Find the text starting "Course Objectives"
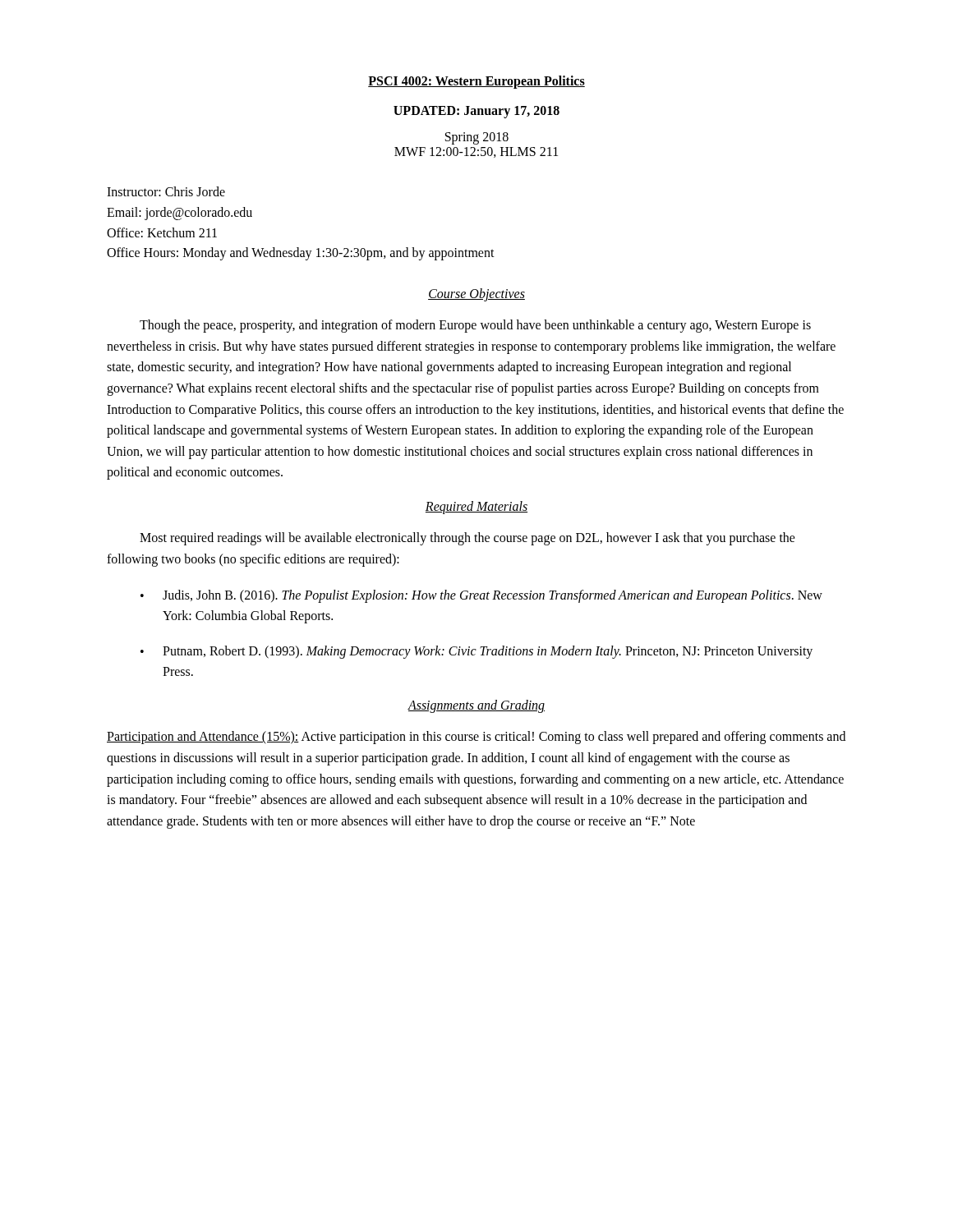Image resolution: width=953 pixels, height=1232 pixels. tap(476, 294)
